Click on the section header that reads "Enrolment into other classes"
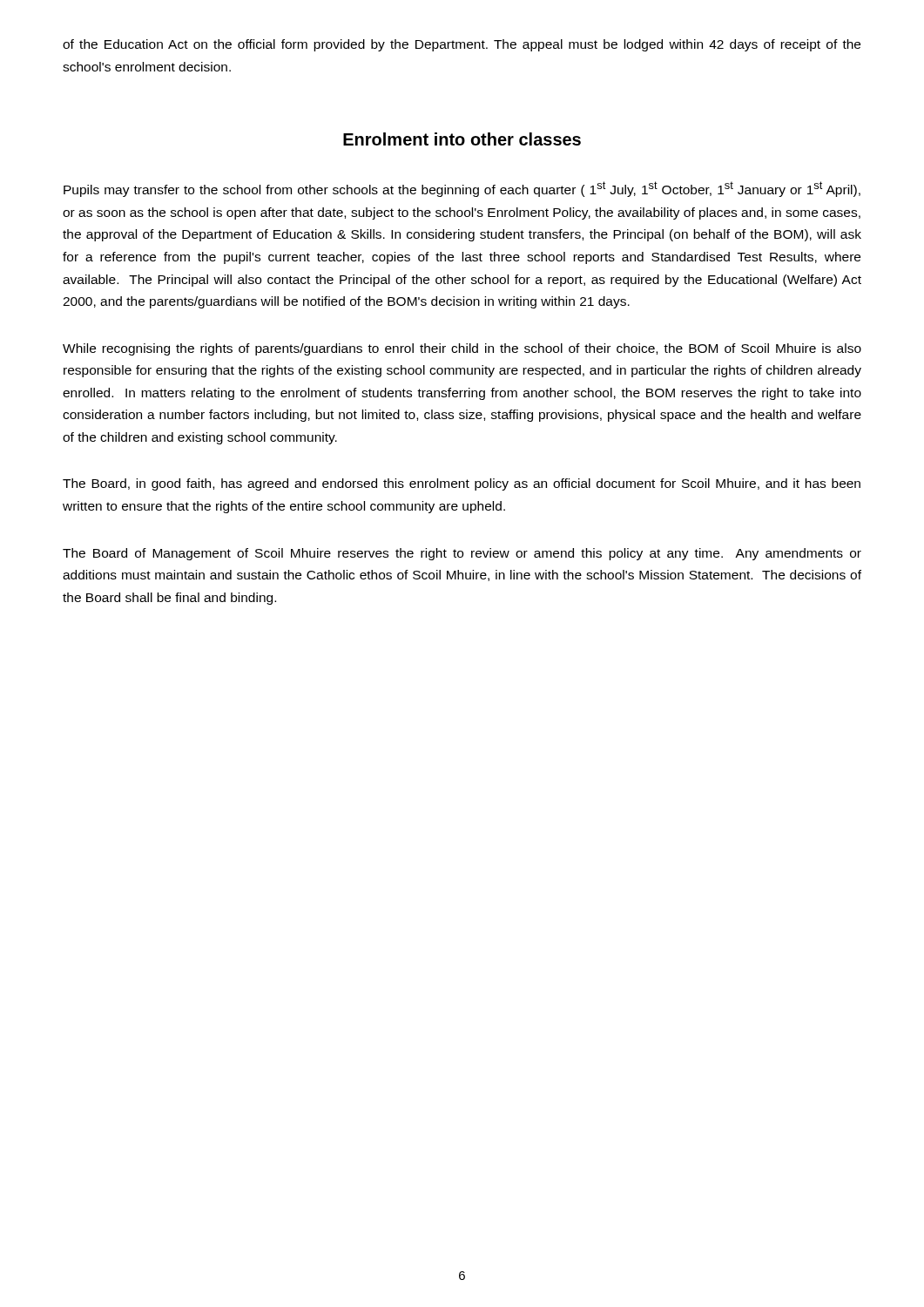Viewport: 924px width, 1307px height. point(462,140)
